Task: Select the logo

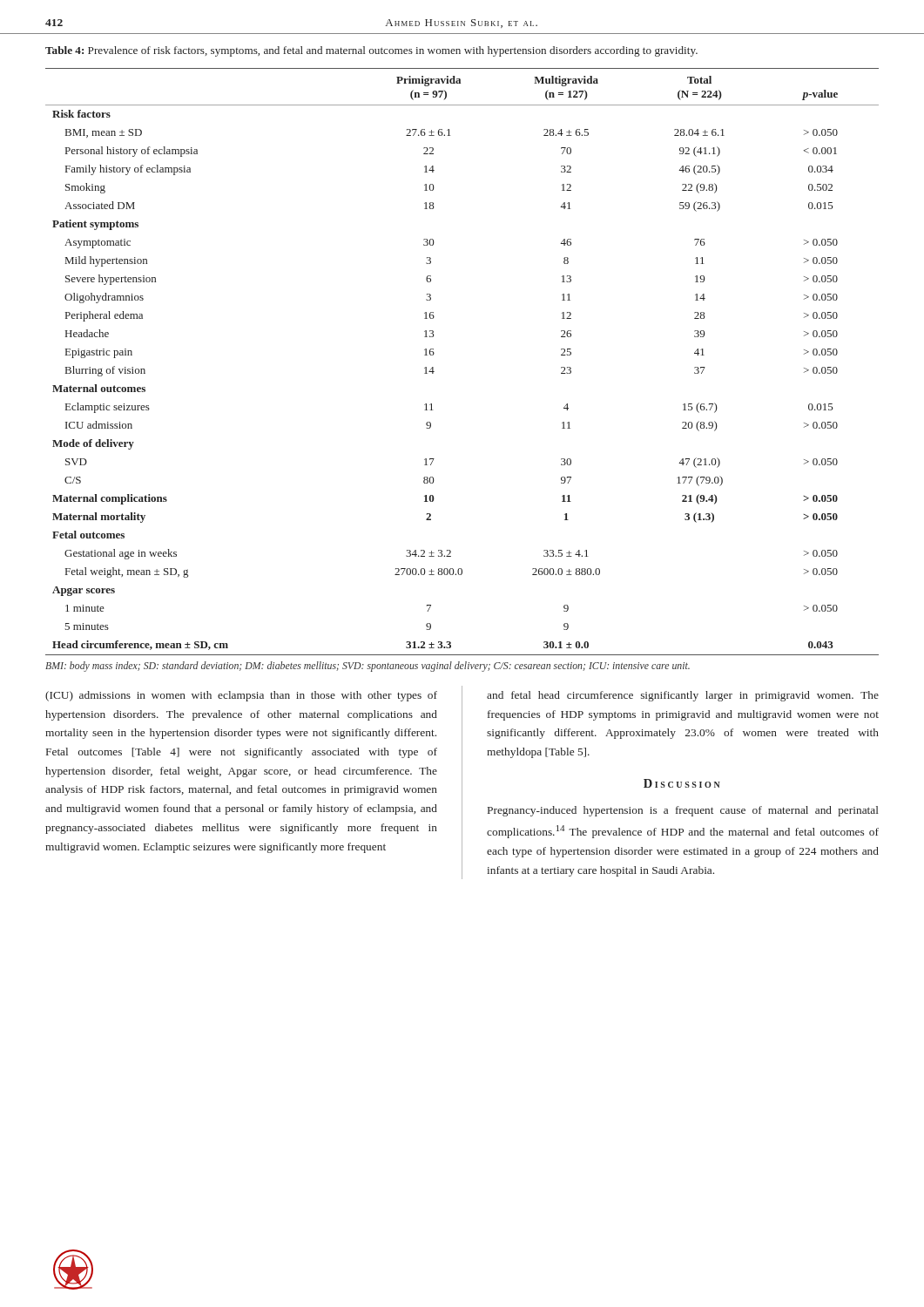Action: click(x=73, y=1270)
